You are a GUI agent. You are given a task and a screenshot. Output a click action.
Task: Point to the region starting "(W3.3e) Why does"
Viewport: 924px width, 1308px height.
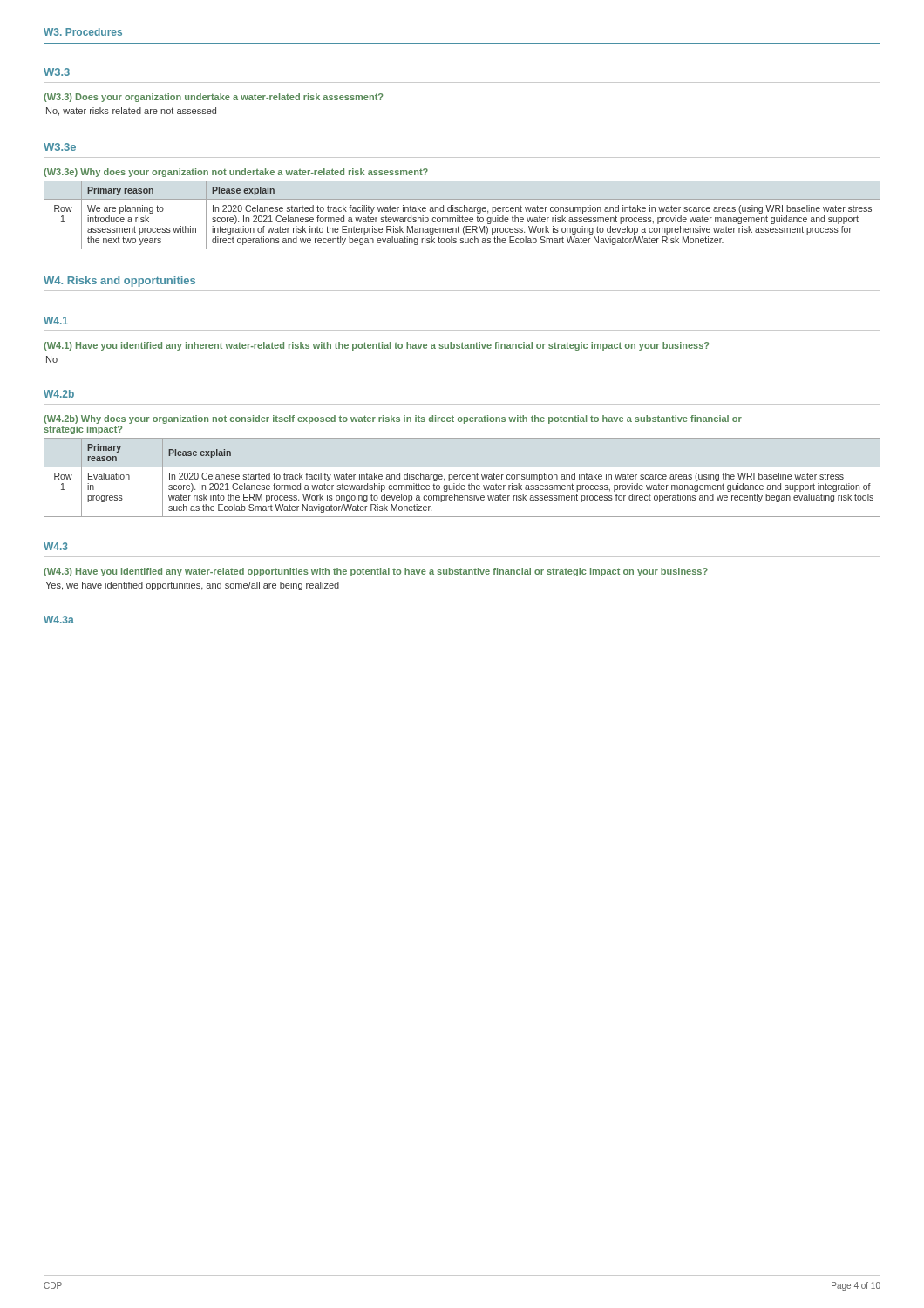pos(462,172)
